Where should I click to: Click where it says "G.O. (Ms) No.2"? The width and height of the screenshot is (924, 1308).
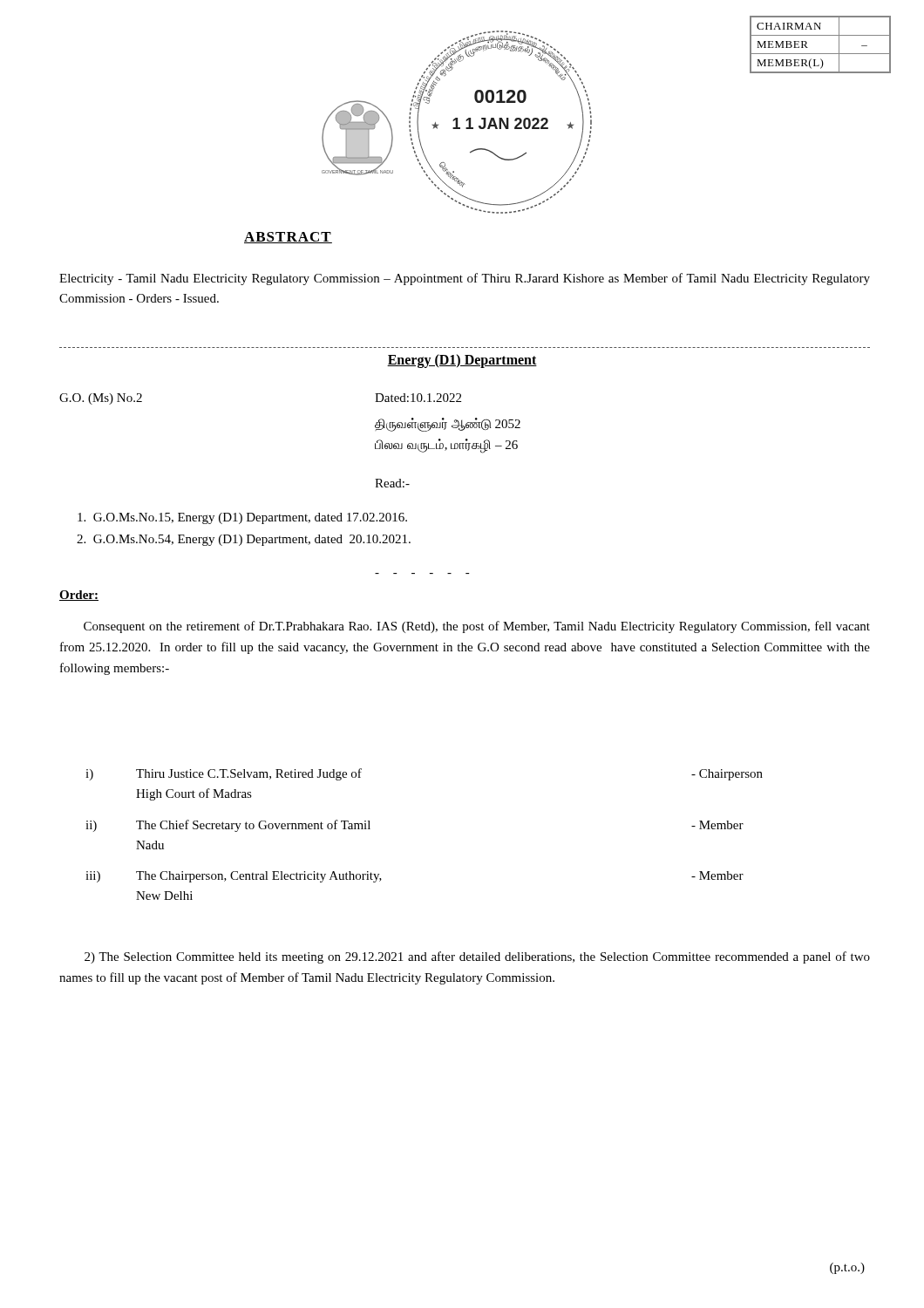[x=101, y=398]
